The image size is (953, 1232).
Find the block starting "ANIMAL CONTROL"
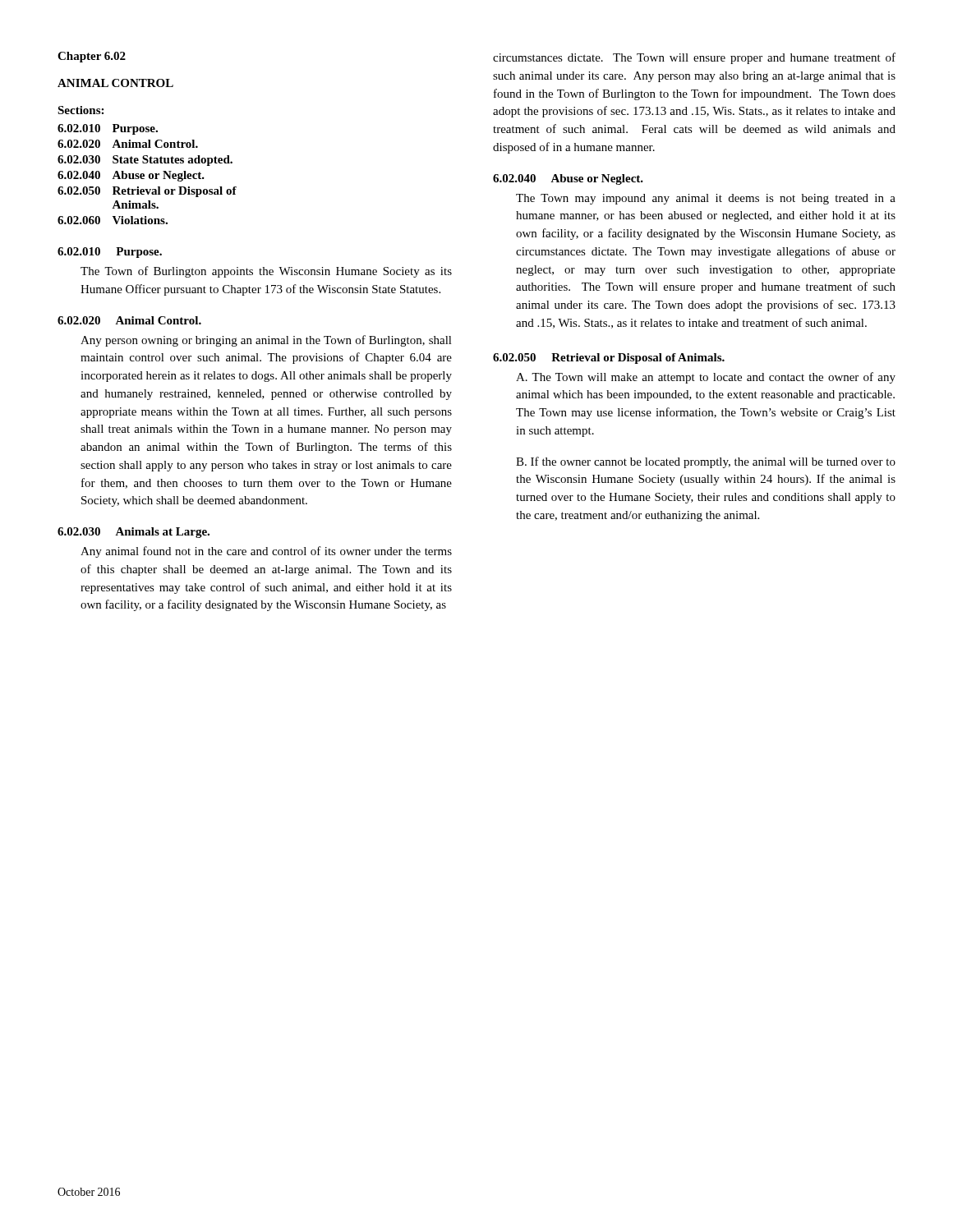click(x=116, y=83)
